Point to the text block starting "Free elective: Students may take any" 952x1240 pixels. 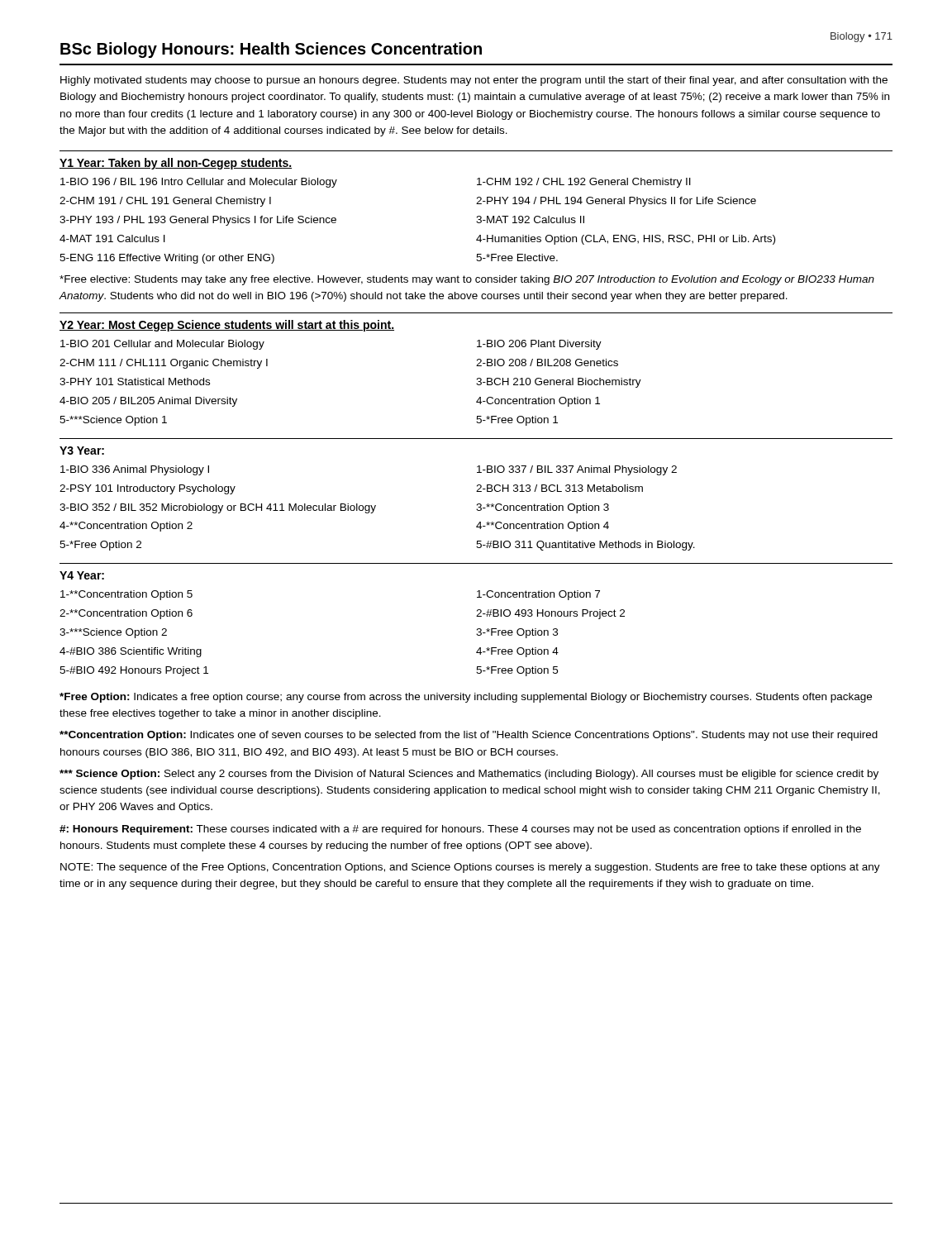tap(467, 287)
